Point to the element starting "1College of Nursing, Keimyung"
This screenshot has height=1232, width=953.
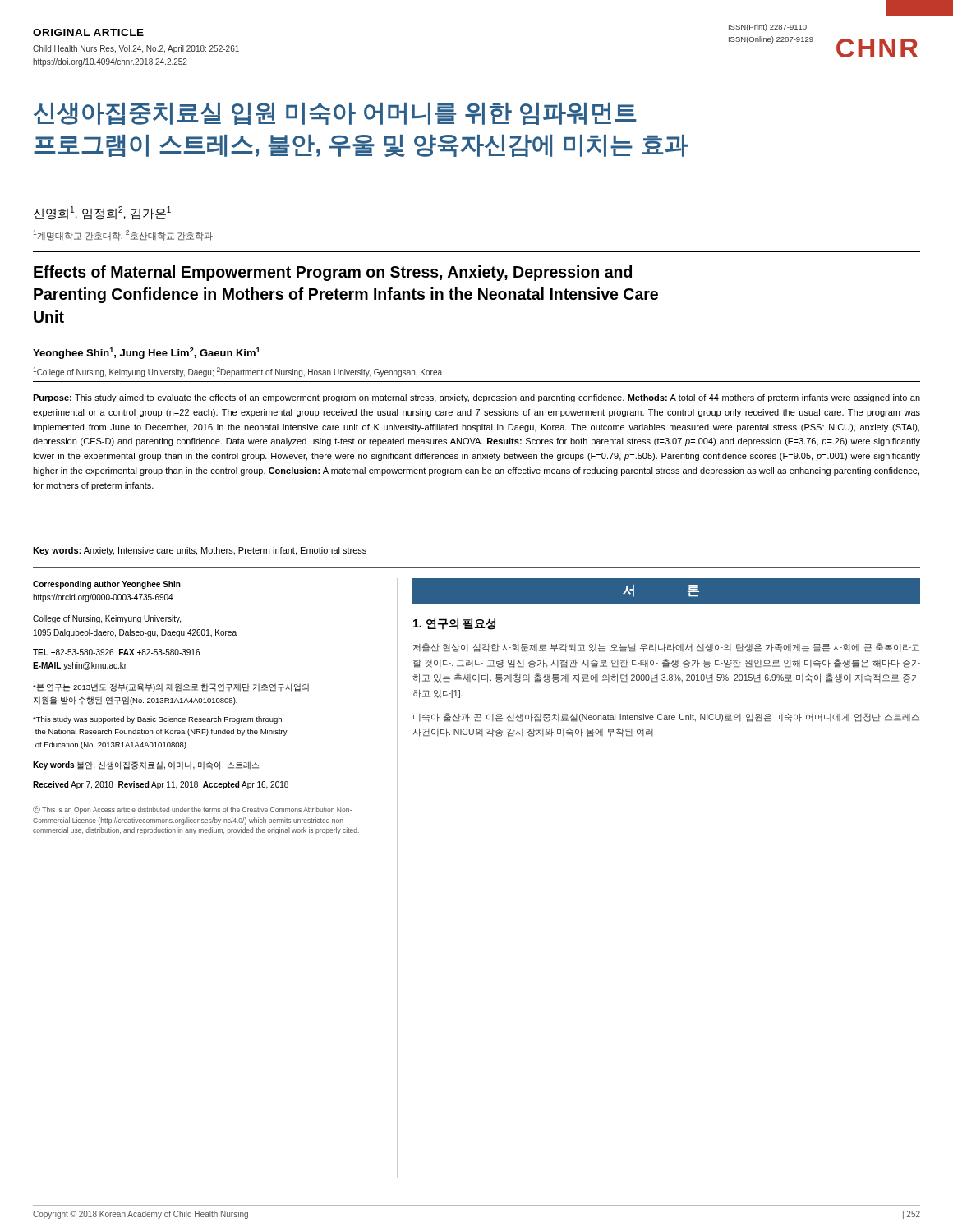tap(237, 371)
